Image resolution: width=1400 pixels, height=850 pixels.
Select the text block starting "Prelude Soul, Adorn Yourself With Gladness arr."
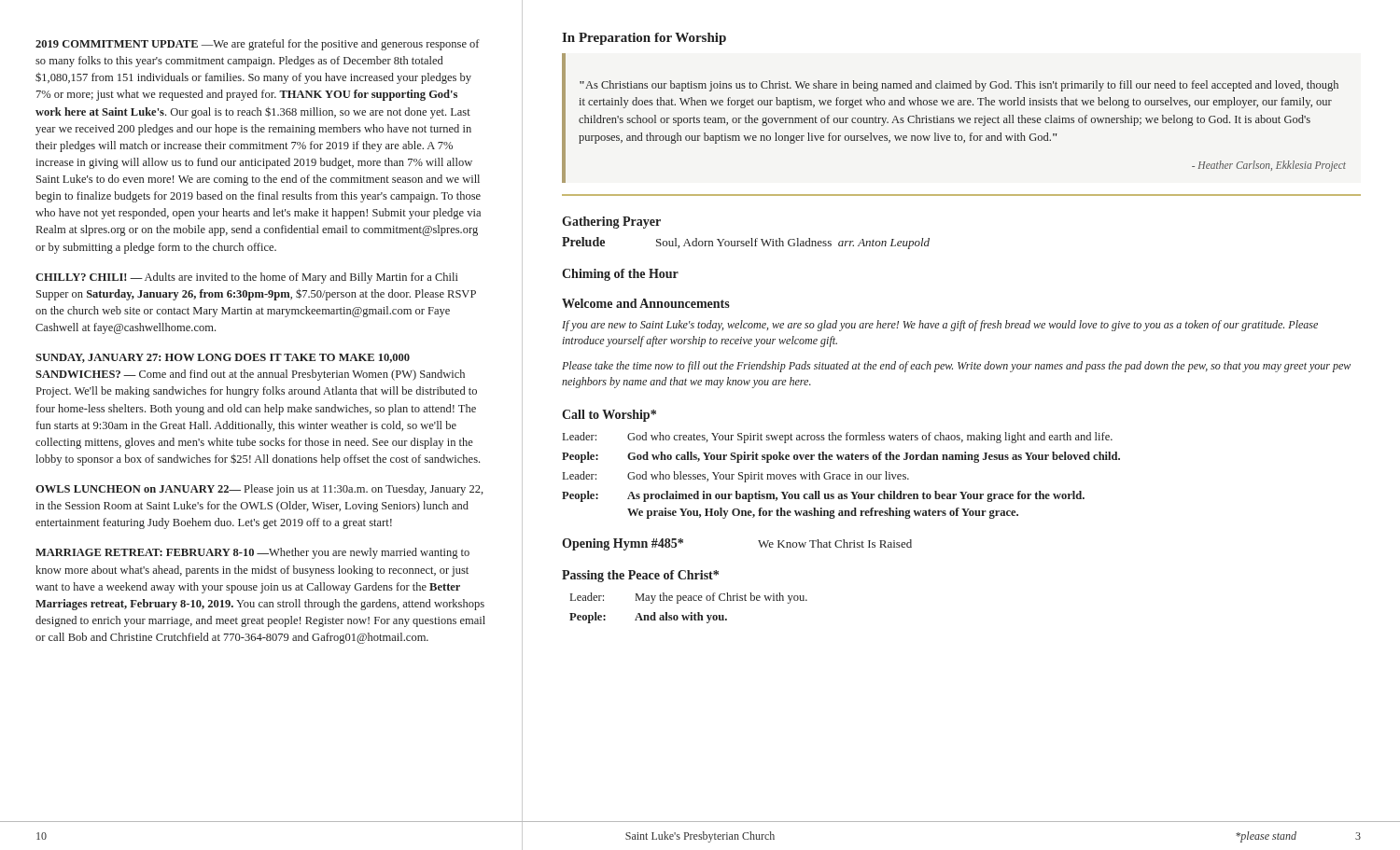(746, 243)
